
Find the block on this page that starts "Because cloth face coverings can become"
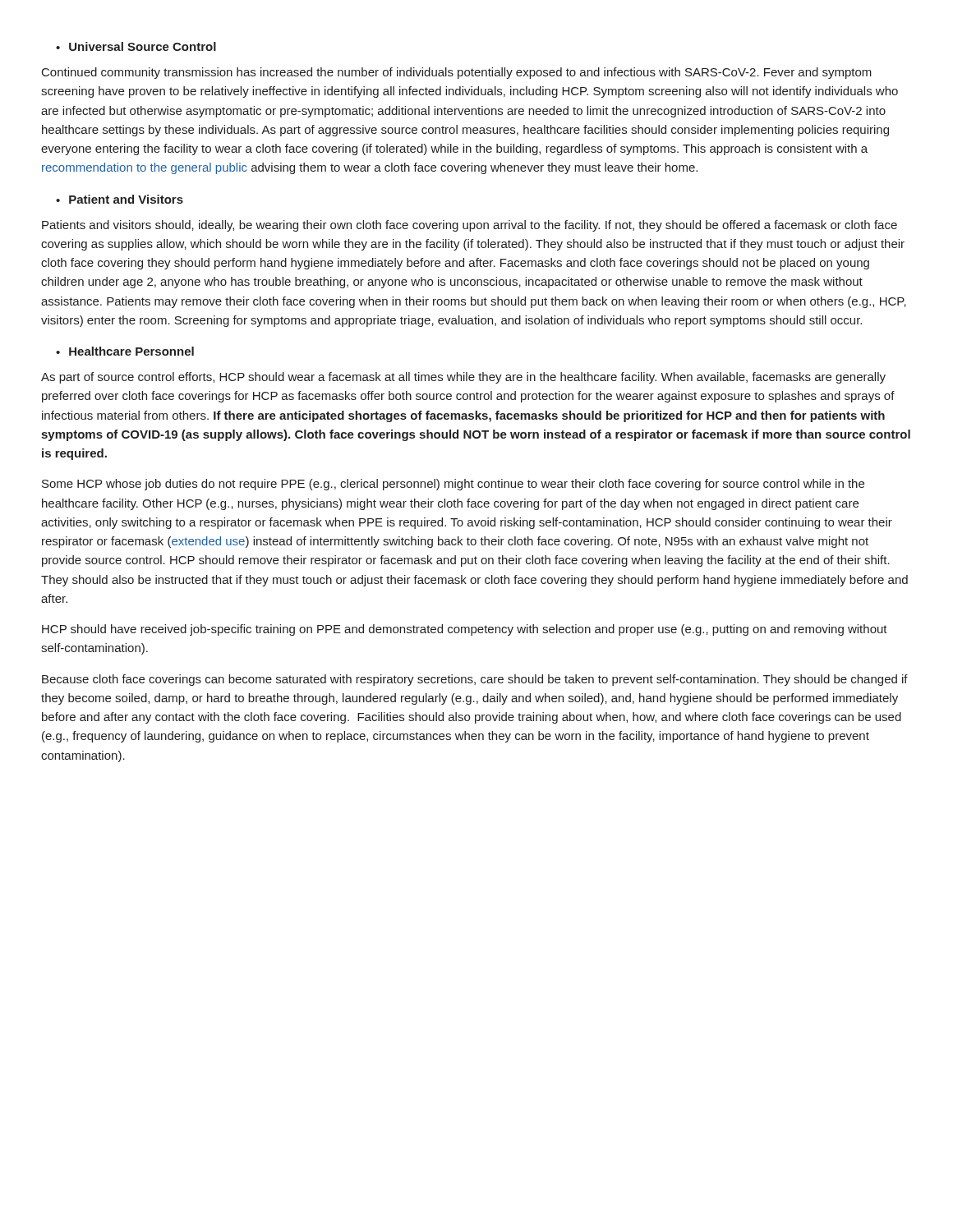tap(476, 717)
